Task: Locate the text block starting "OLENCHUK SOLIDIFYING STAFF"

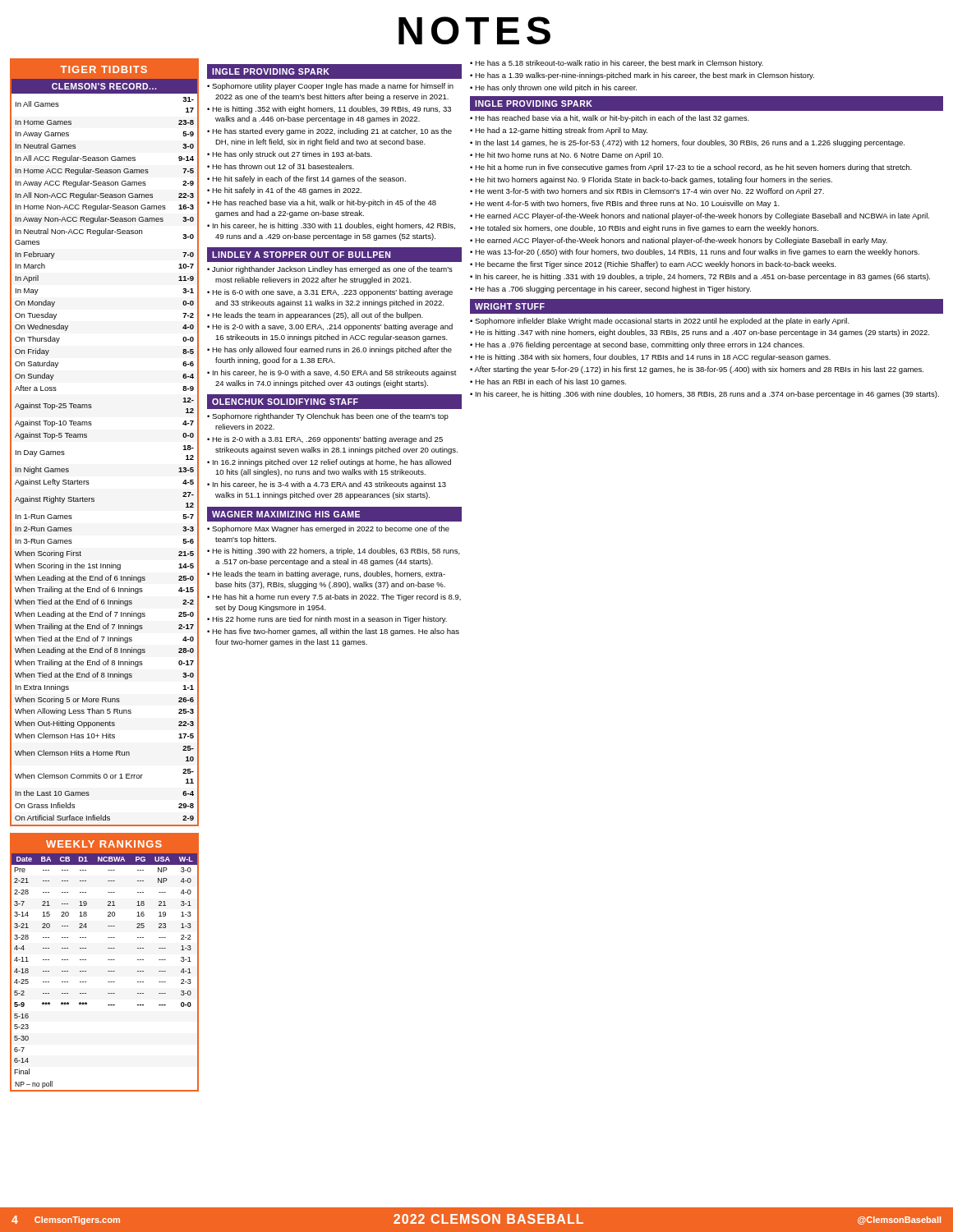Action: tap(285, 402)
